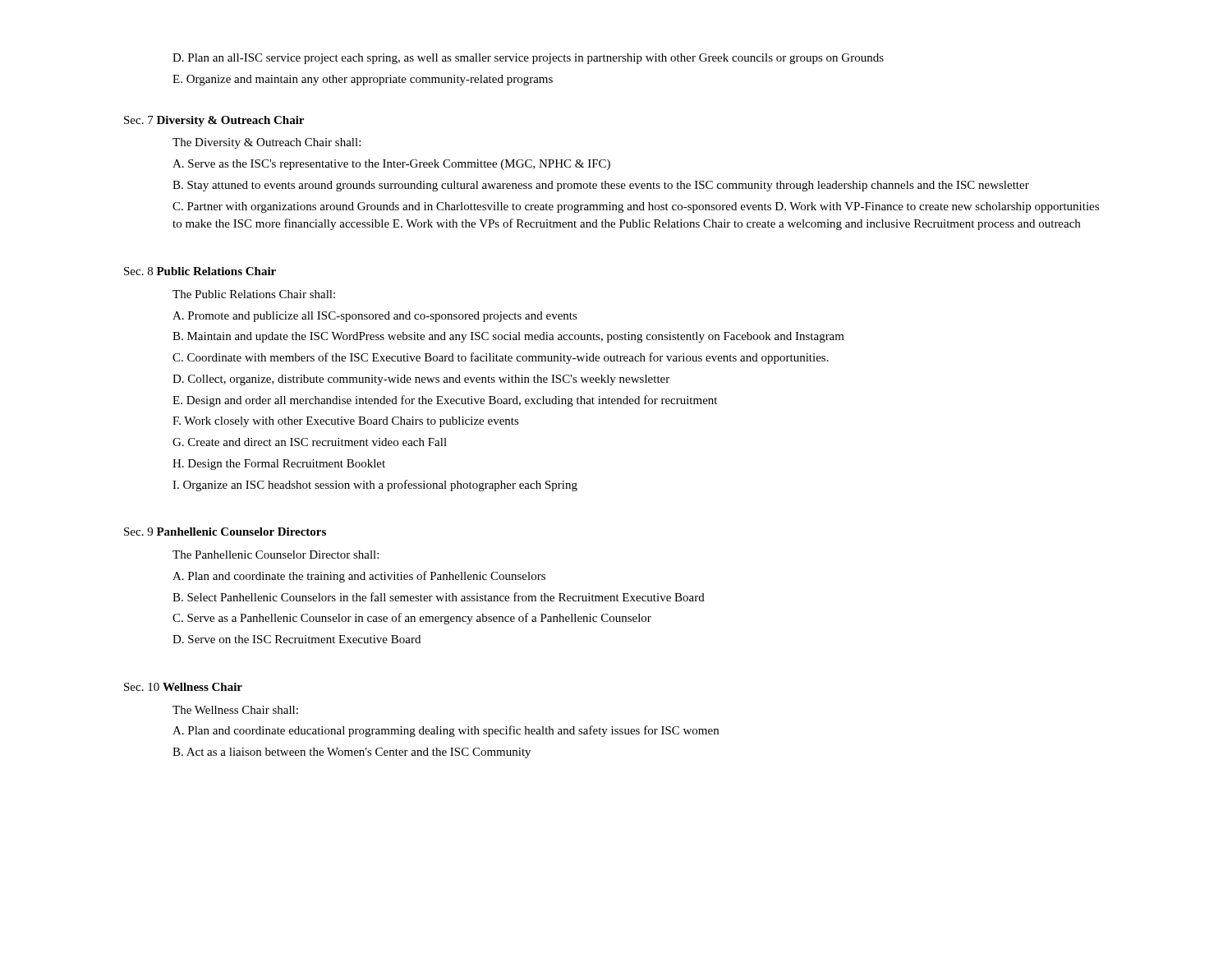Locate the element starting "C. Serve as a Panhellenic Counselor in case"

point(412,618)
